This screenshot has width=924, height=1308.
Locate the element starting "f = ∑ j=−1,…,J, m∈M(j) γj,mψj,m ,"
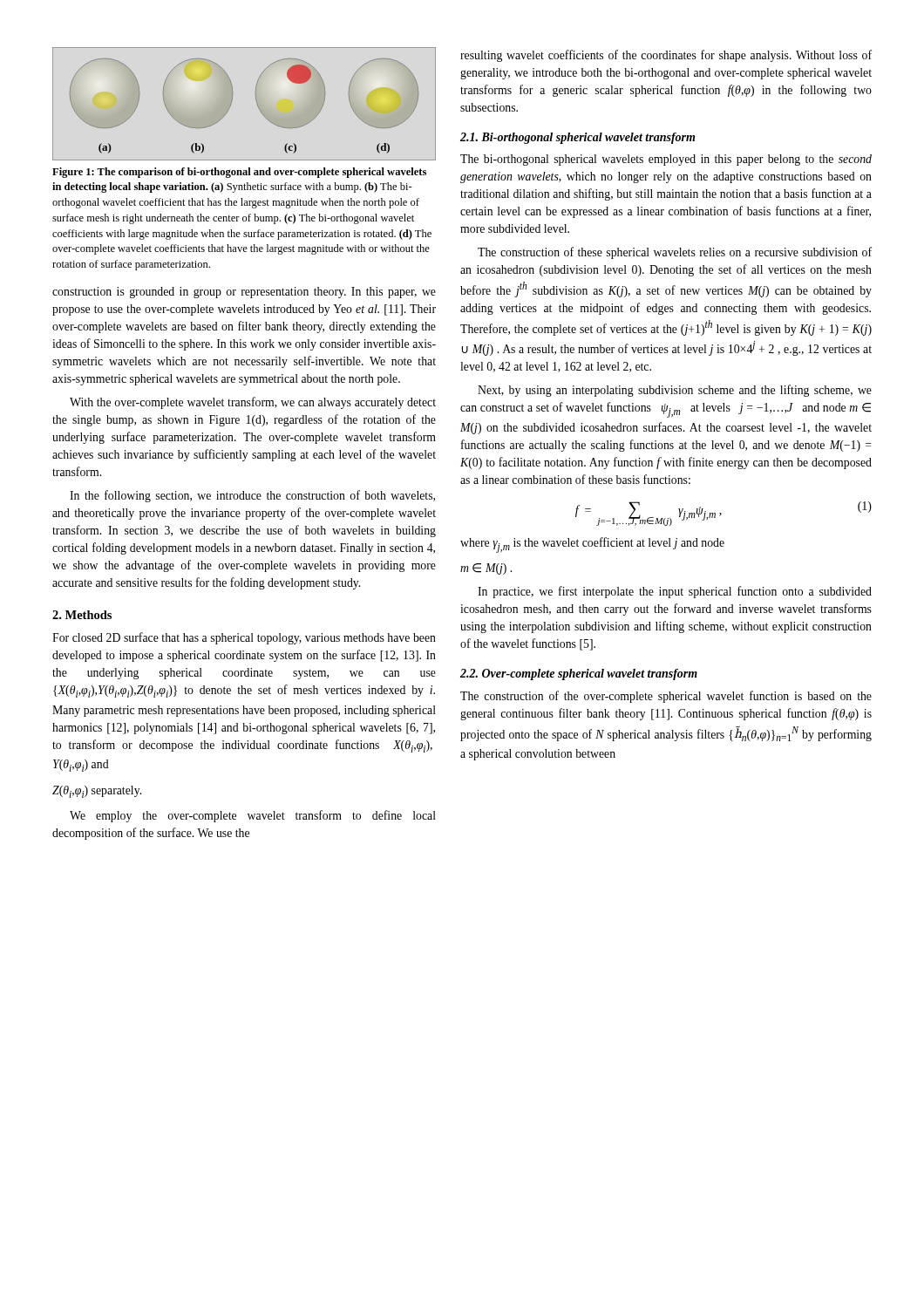pyautogui.click(x=723, y=512)
